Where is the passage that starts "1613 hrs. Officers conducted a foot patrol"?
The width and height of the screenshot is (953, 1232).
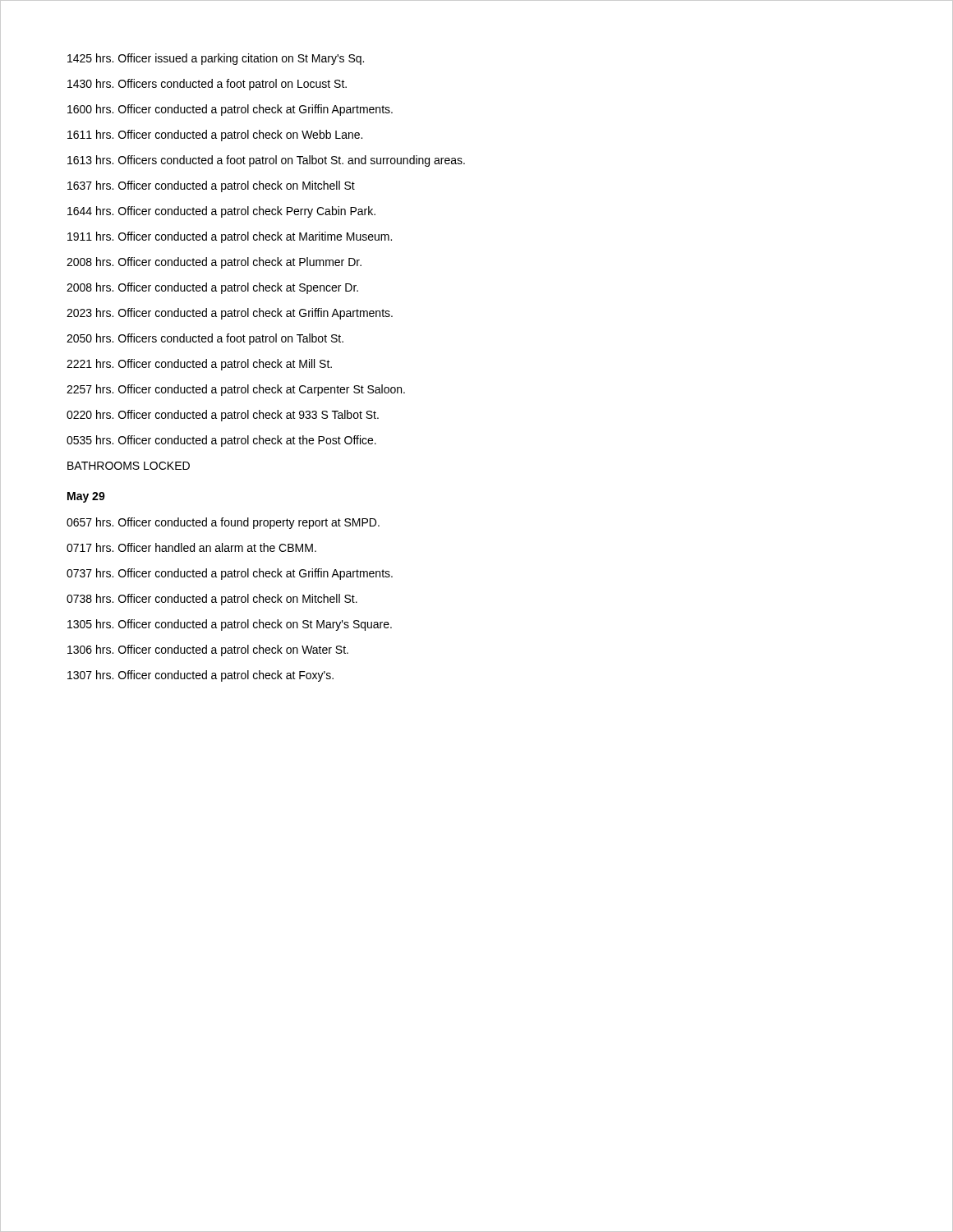(266, 160)
